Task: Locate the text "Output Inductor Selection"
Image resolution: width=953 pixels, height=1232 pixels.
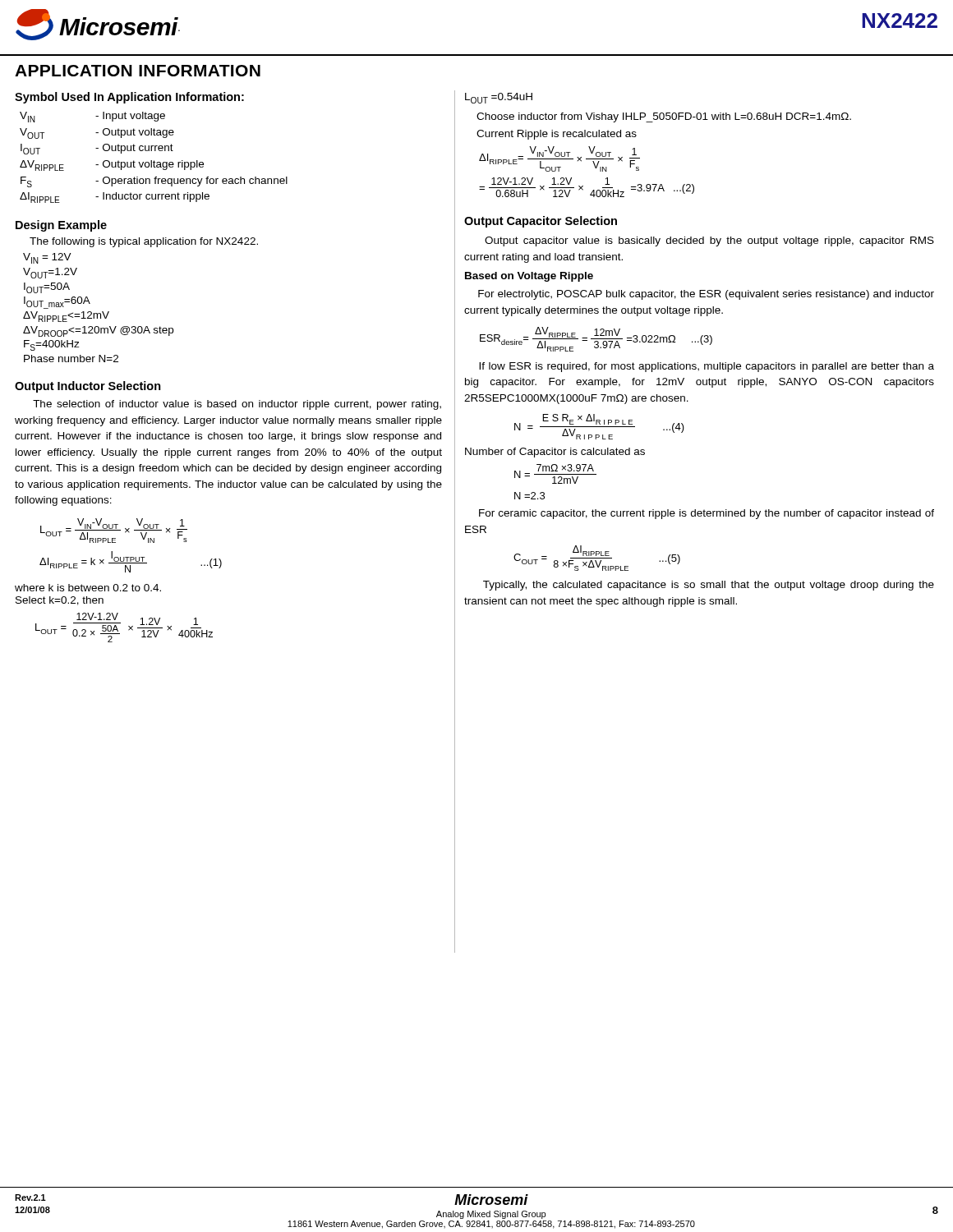Action: 88,386
